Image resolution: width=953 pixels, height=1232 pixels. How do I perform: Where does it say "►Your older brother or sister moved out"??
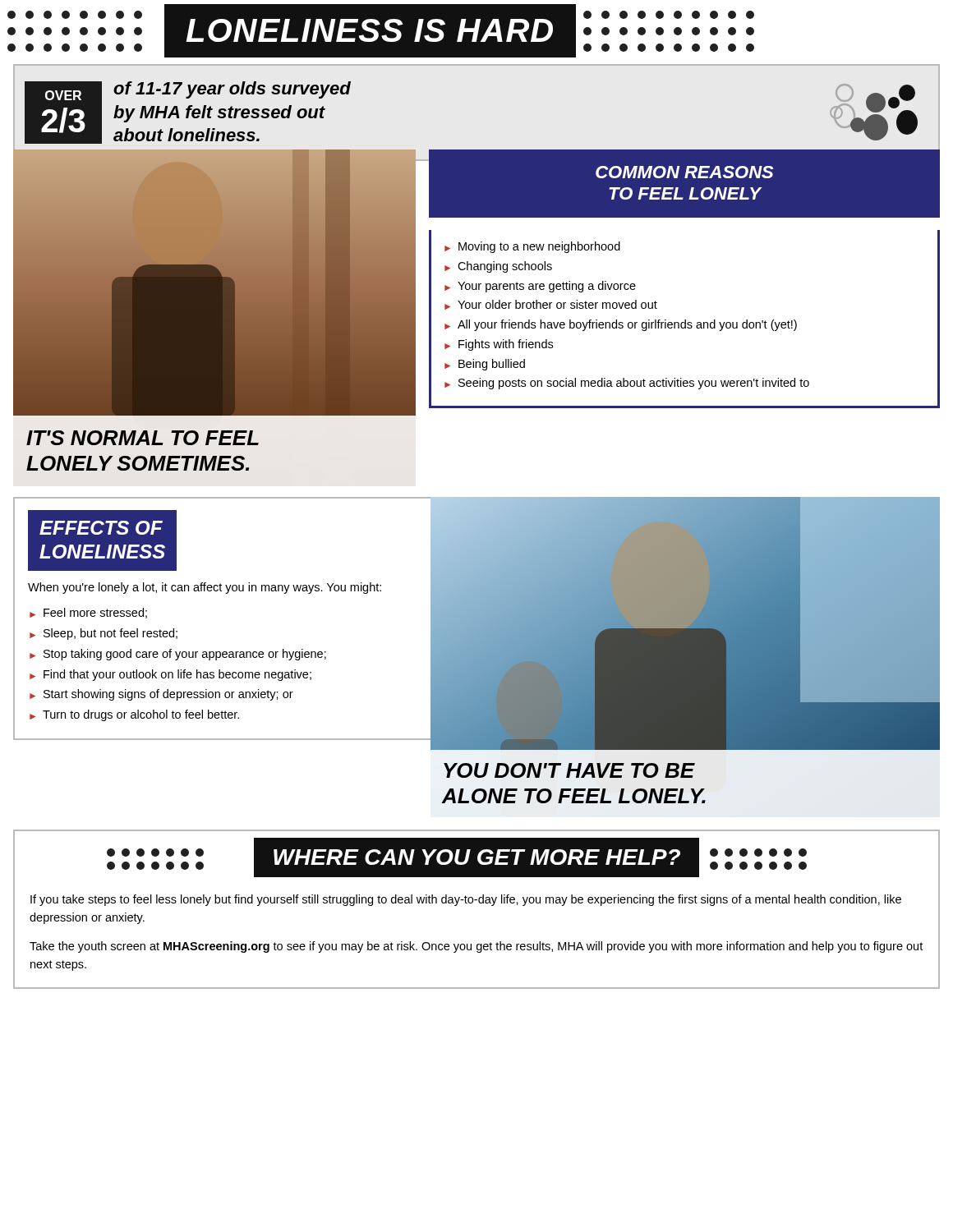550,306
